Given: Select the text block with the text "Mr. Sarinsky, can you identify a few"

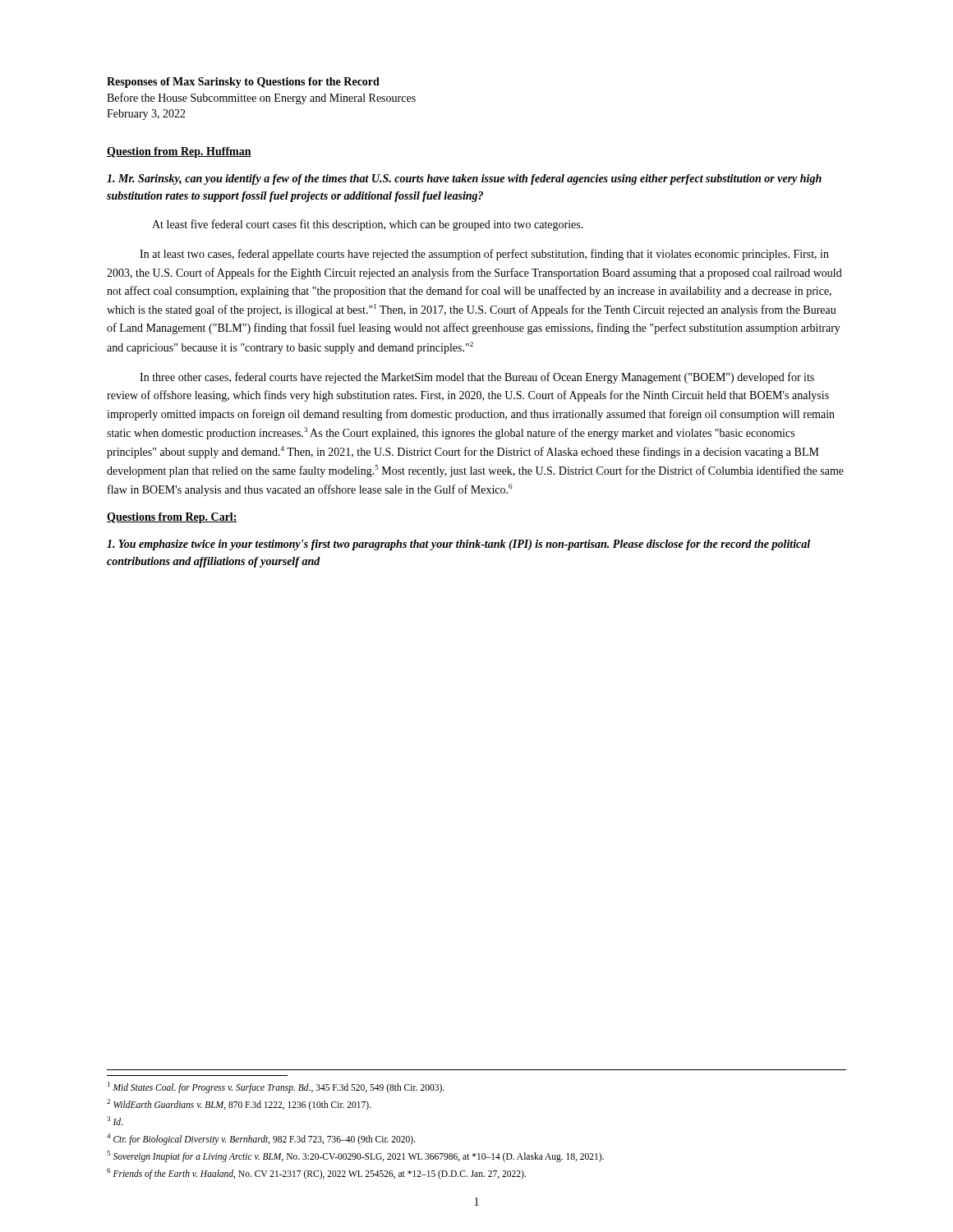Looking at the screenshot, I should coord(464,187).
